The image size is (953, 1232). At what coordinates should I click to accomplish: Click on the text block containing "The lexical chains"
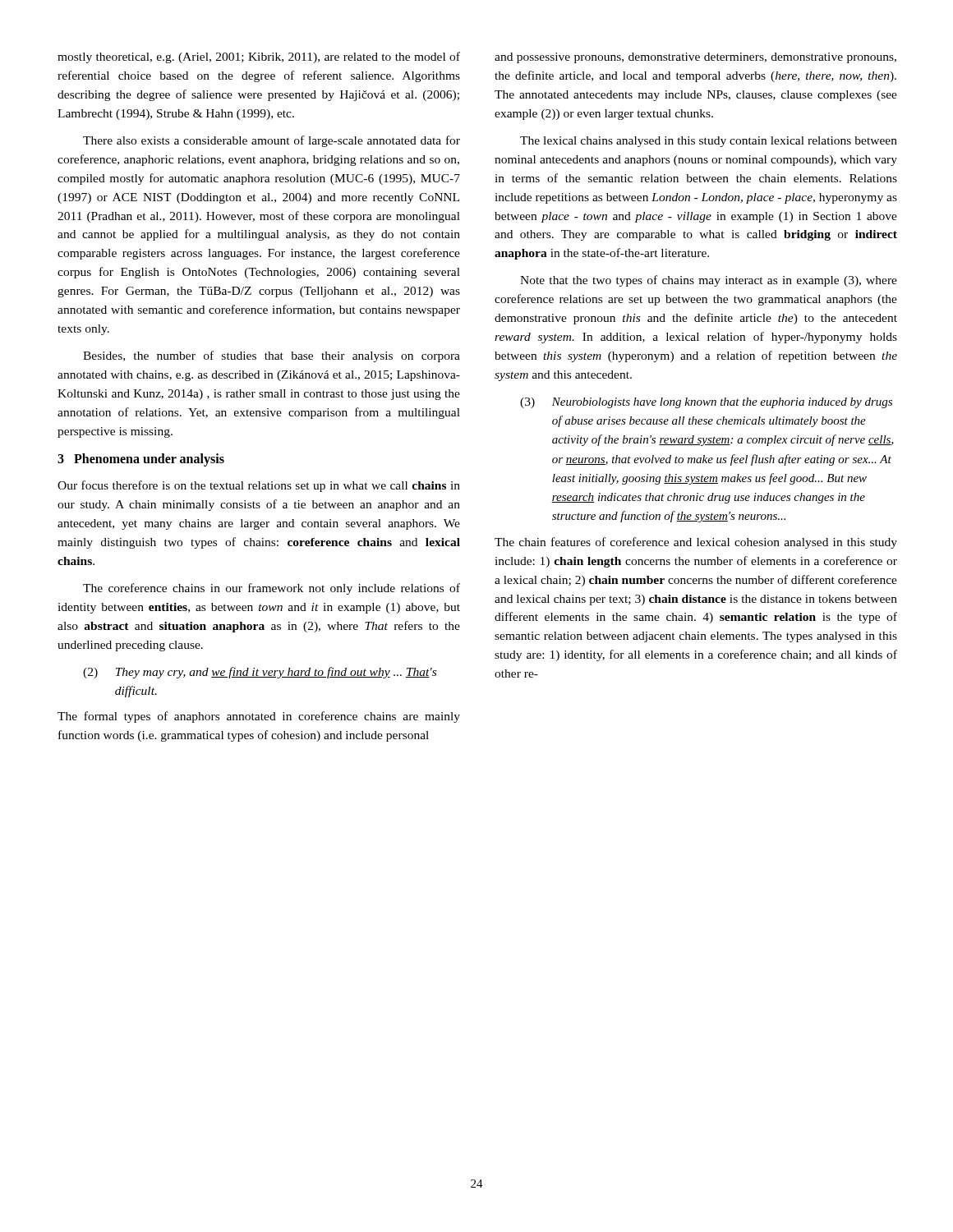point(696,197)
